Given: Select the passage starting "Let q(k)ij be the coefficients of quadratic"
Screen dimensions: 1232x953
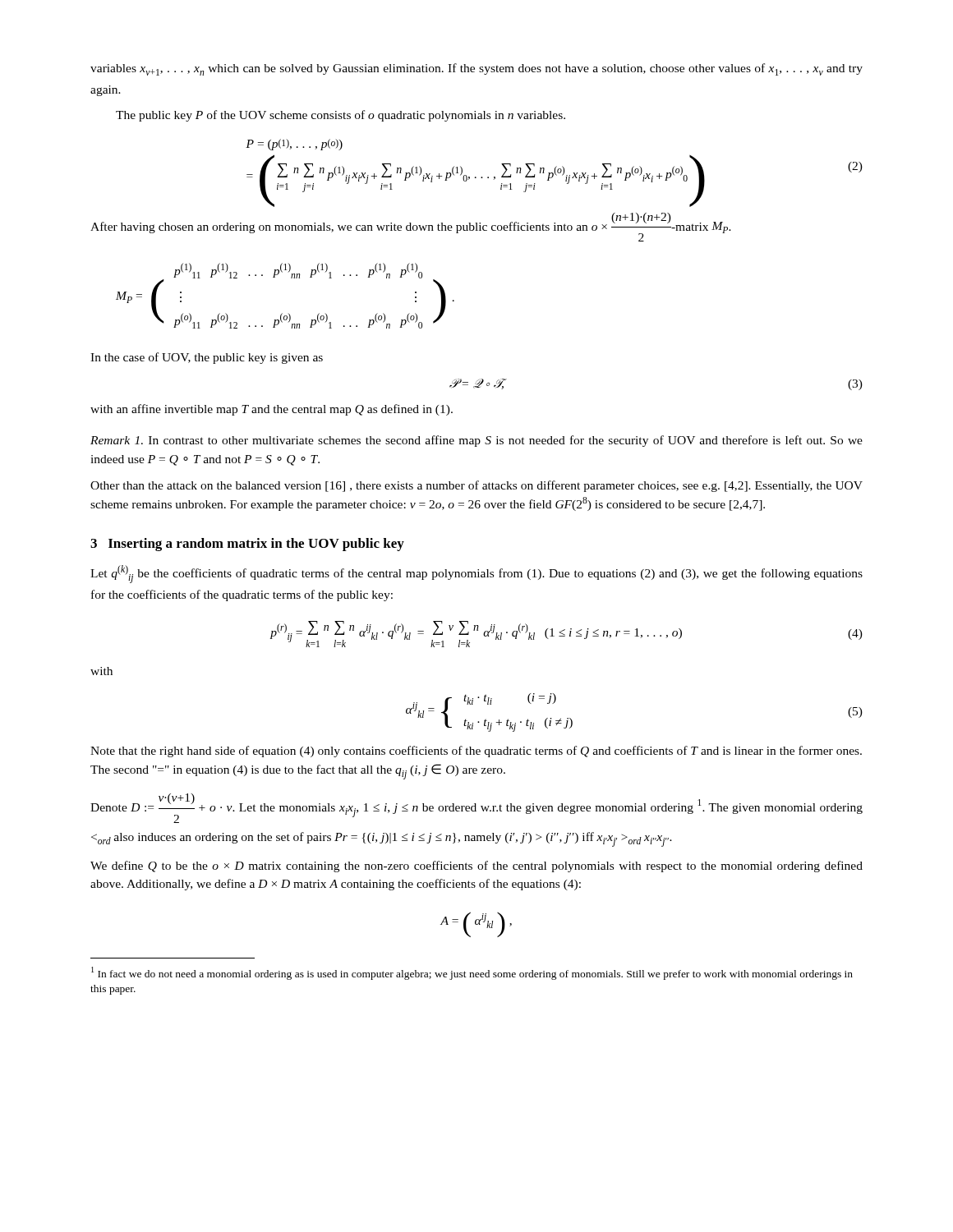Looking at the screenshot, I should (476, 584).
